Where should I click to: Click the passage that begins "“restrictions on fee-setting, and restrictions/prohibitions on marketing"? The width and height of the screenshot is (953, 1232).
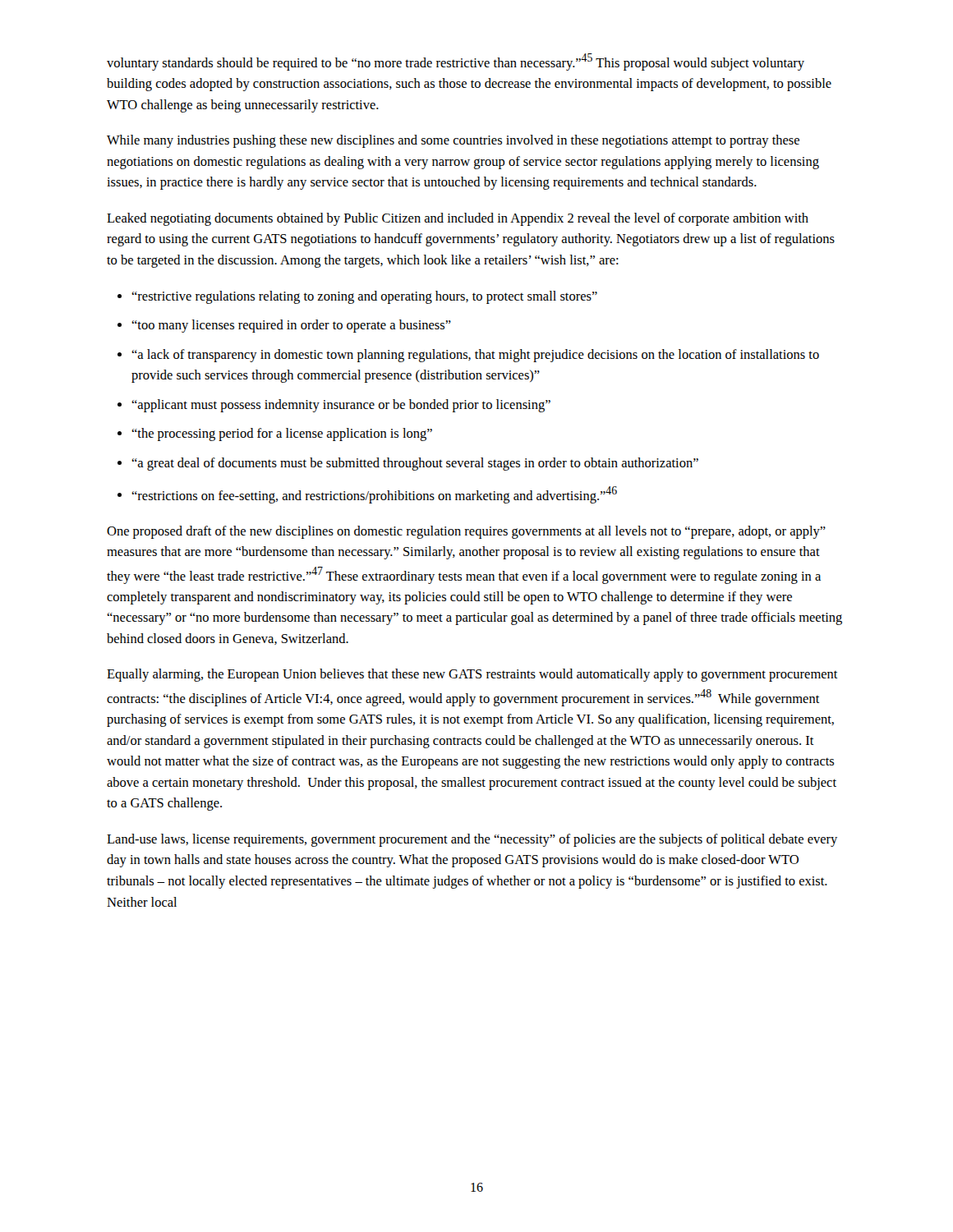(374, 493)
